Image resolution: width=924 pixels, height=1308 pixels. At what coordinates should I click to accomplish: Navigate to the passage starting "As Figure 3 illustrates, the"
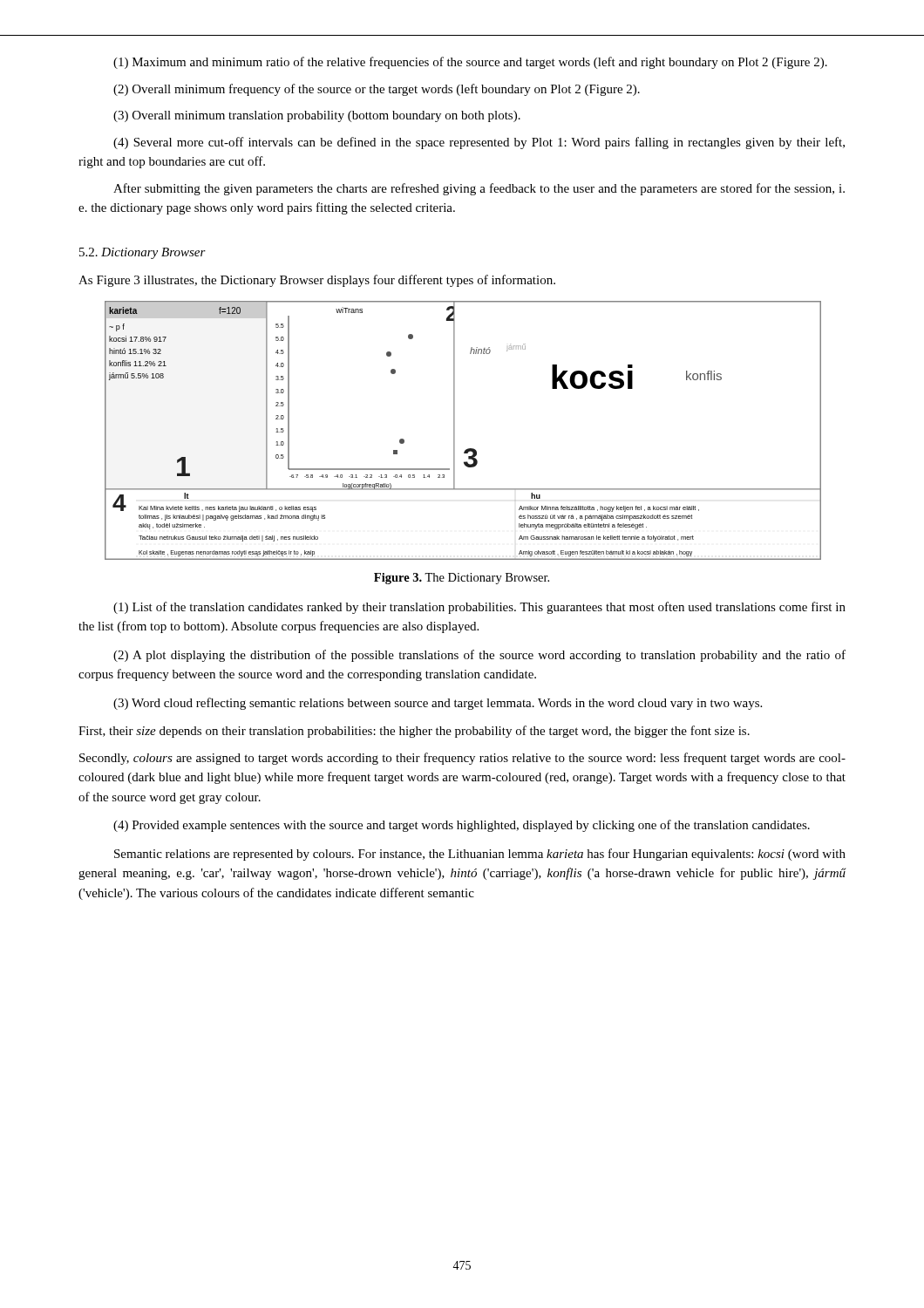click(317, 280)
